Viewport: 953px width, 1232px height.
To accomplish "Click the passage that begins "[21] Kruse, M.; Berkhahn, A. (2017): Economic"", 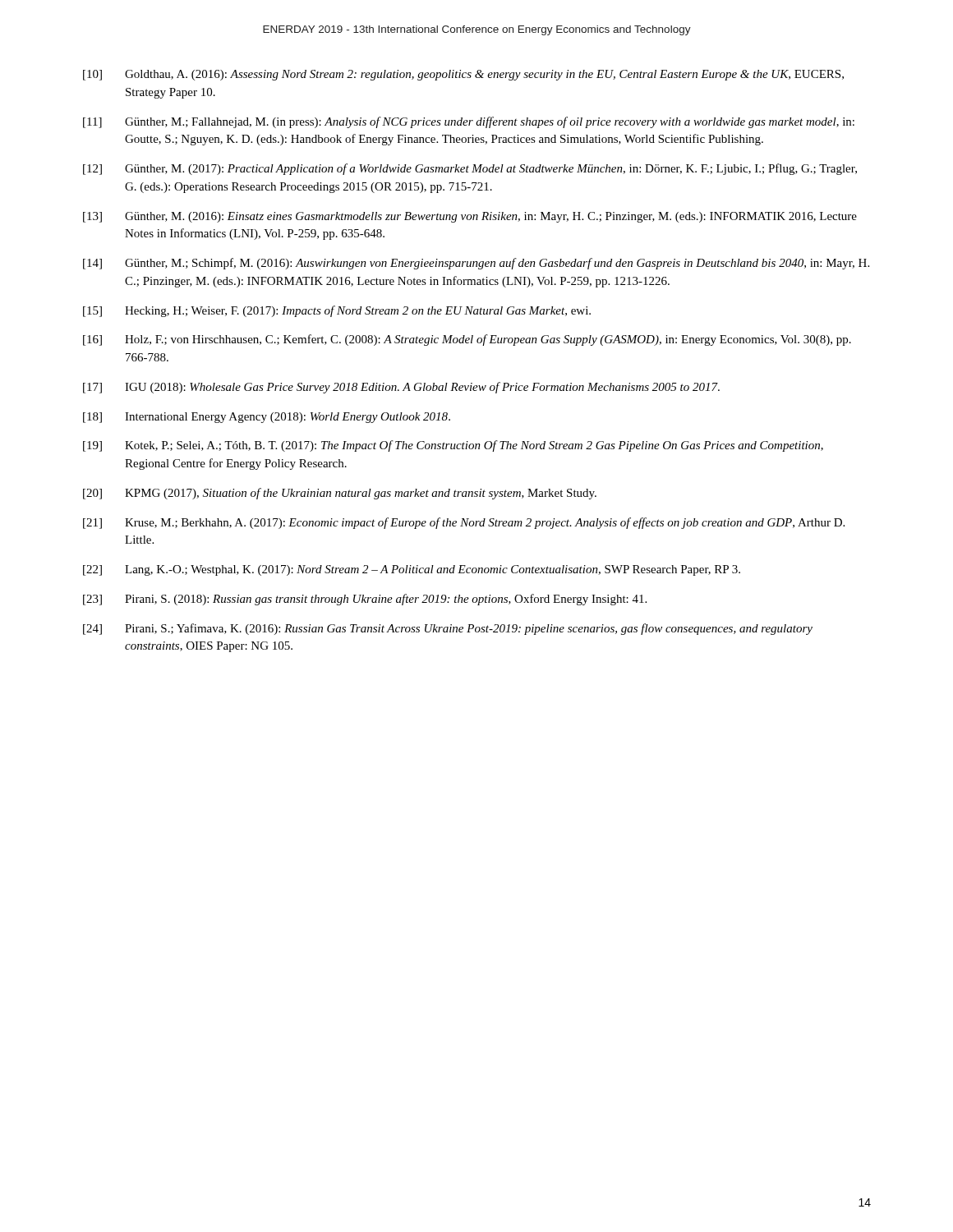I will 476,532.
